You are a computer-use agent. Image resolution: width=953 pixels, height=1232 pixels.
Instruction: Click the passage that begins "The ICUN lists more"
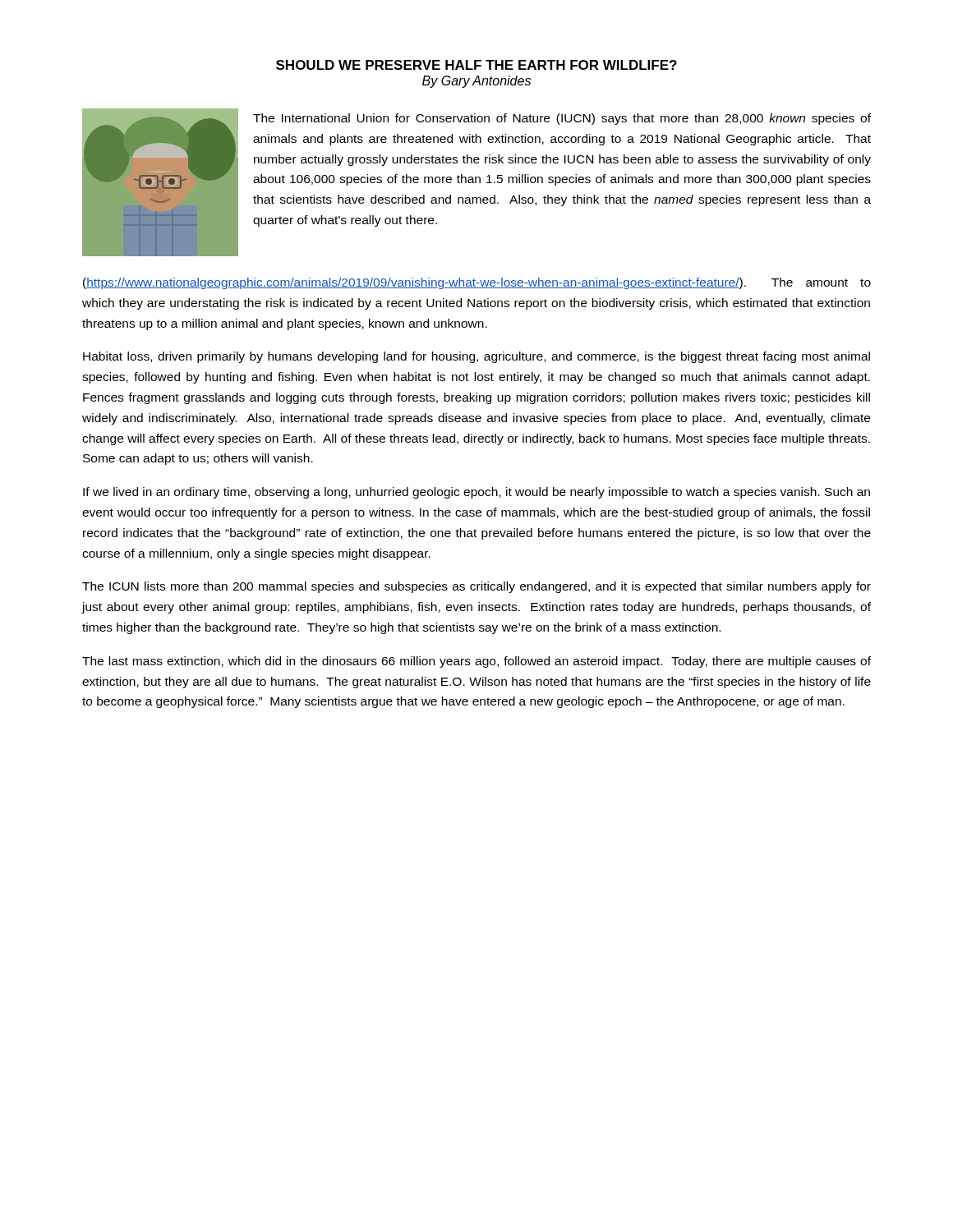(x=476, y=607)
